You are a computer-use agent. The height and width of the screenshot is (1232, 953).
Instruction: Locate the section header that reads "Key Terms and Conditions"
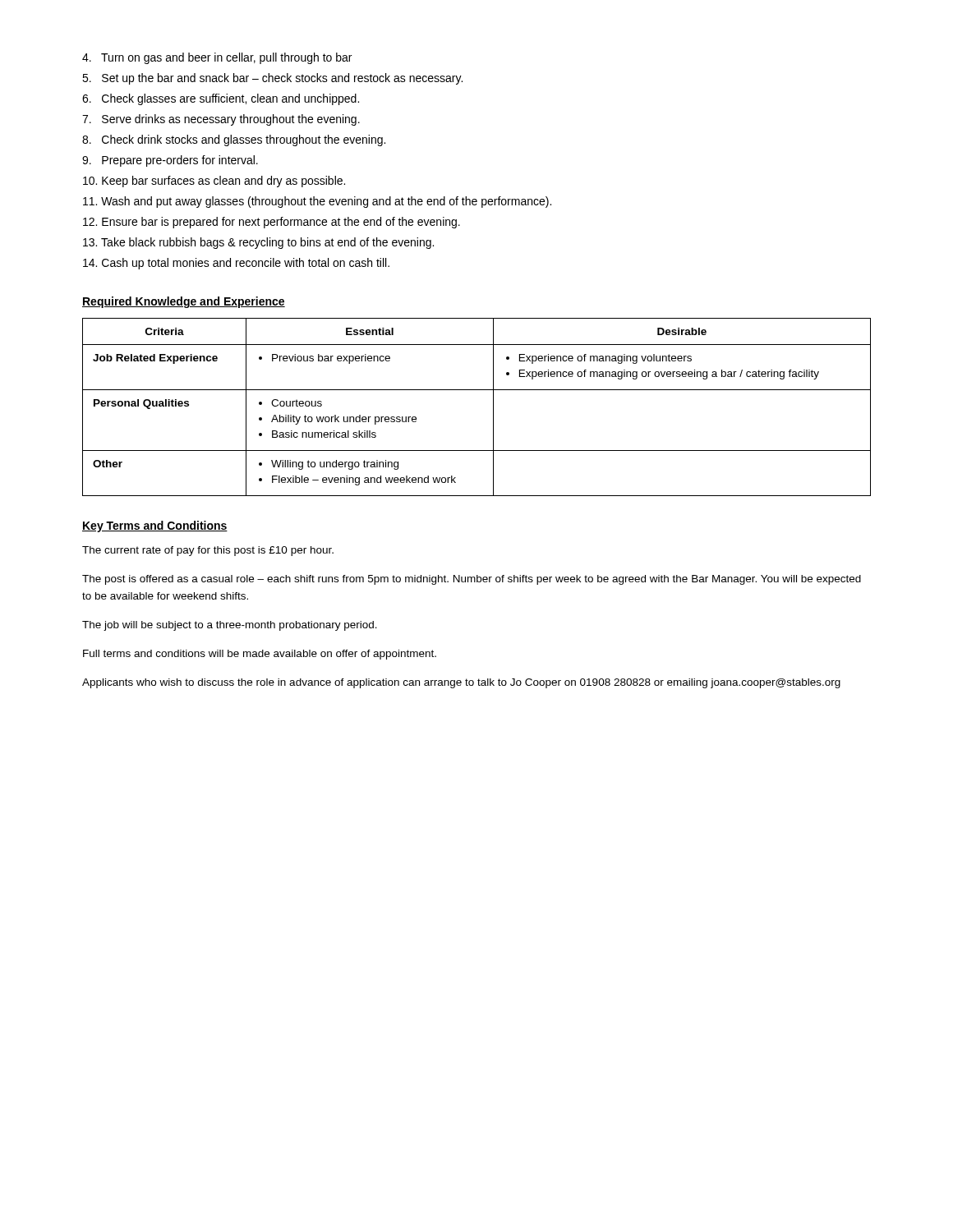(155, 526)
